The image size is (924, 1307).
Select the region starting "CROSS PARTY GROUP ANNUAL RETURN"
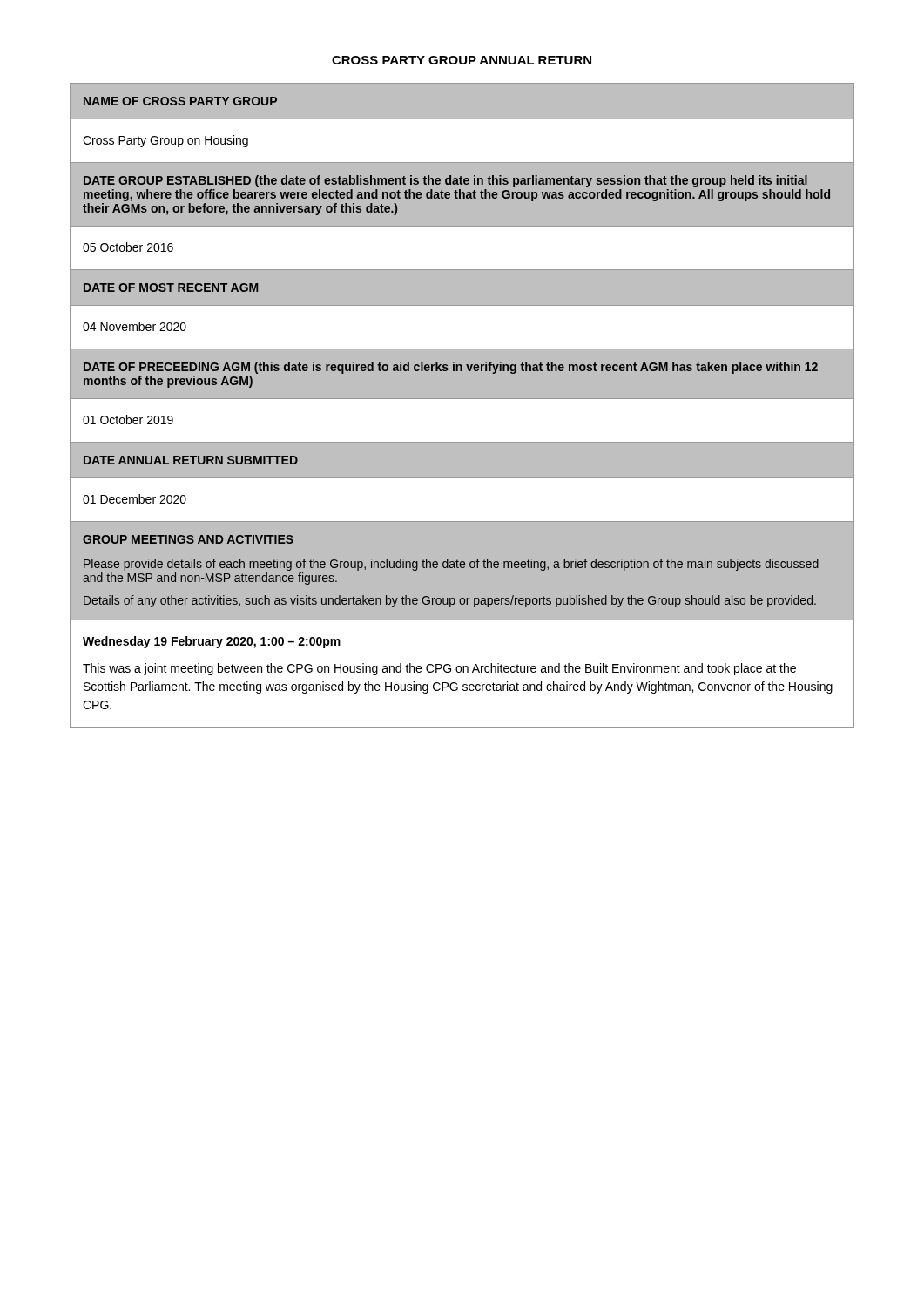[462, 60]
